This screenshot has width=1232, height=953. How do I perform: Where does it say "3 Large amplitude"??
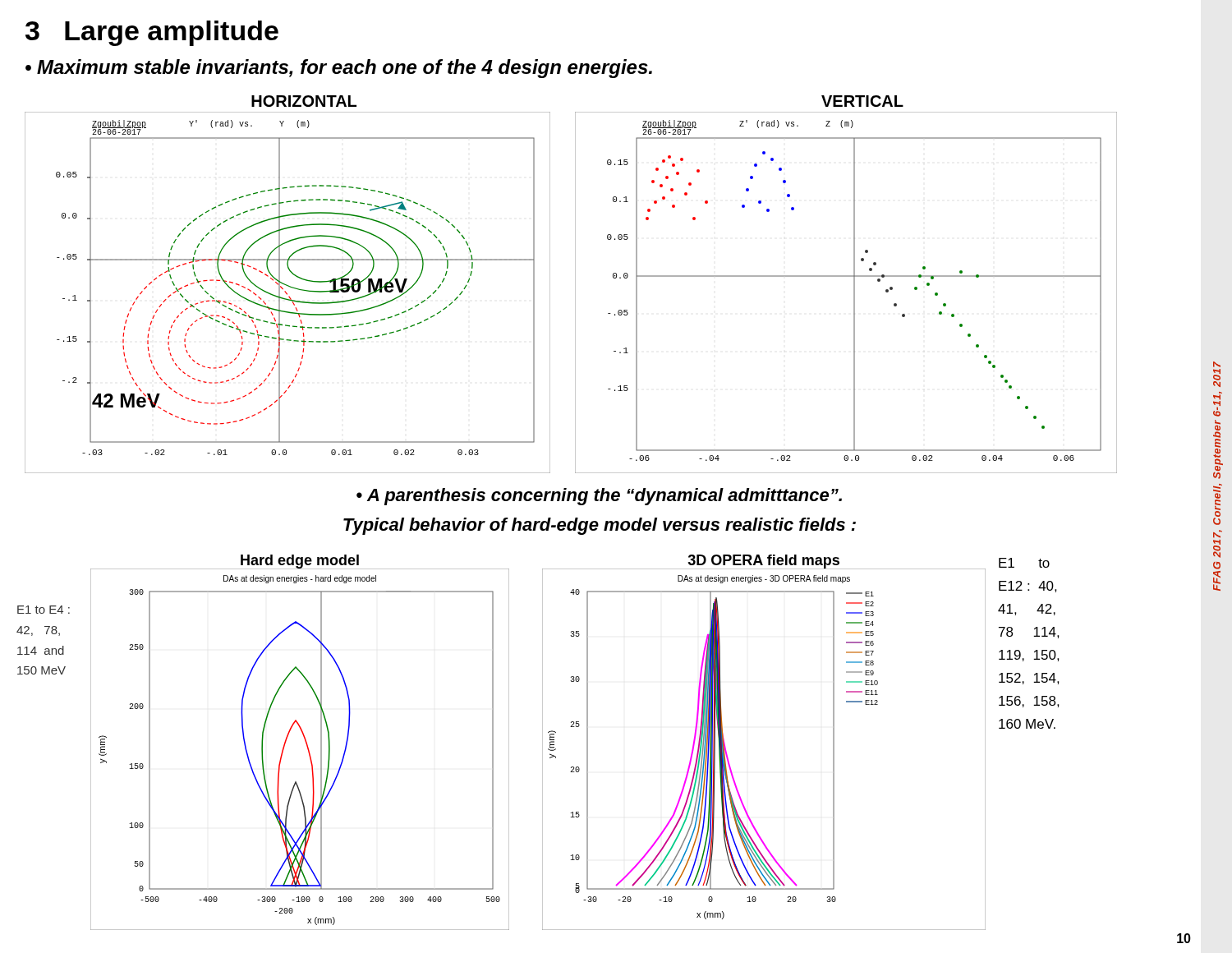(x=152, y=30)
